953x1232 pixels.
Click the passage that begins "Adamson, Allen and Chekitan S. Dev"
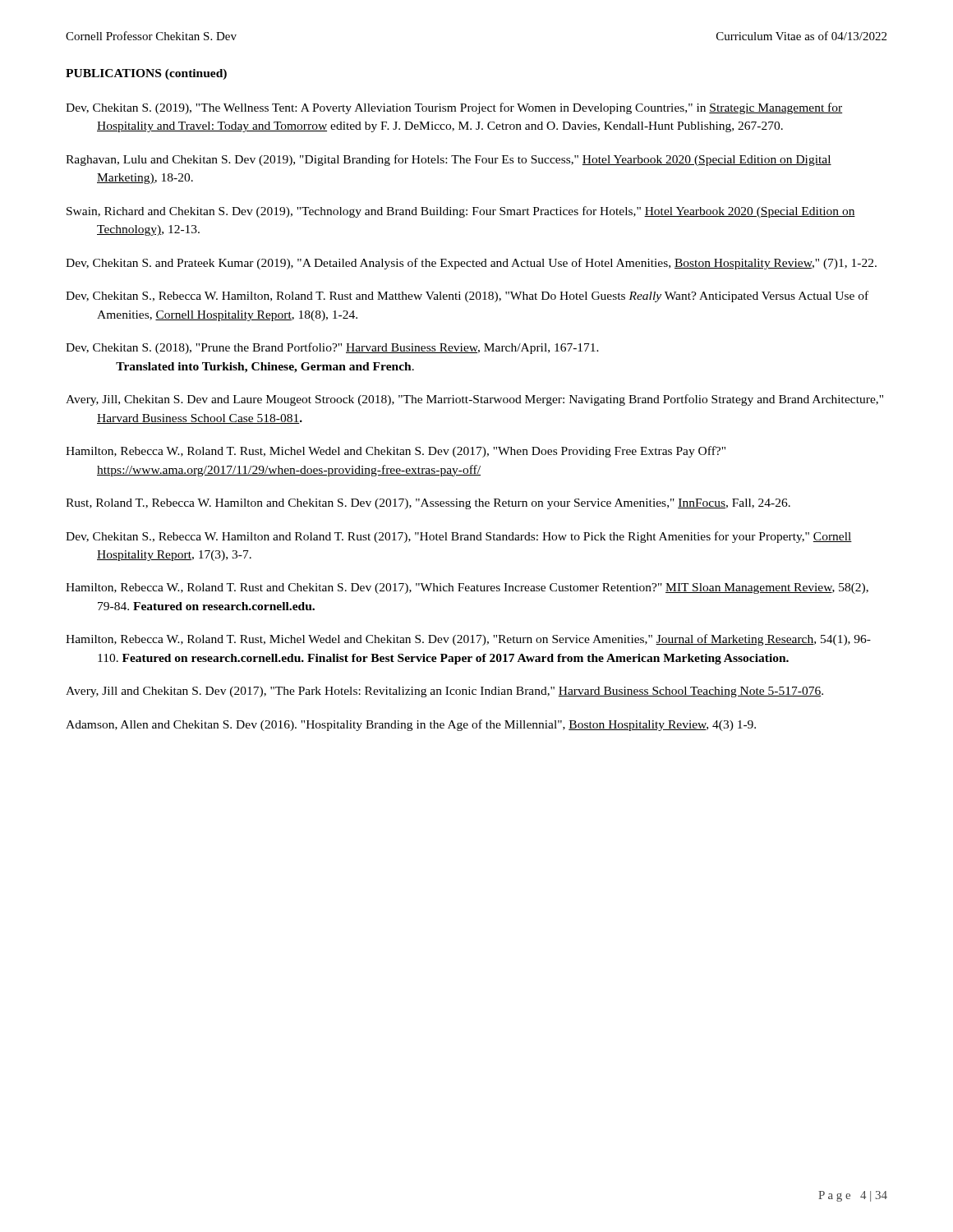point(476,724)
